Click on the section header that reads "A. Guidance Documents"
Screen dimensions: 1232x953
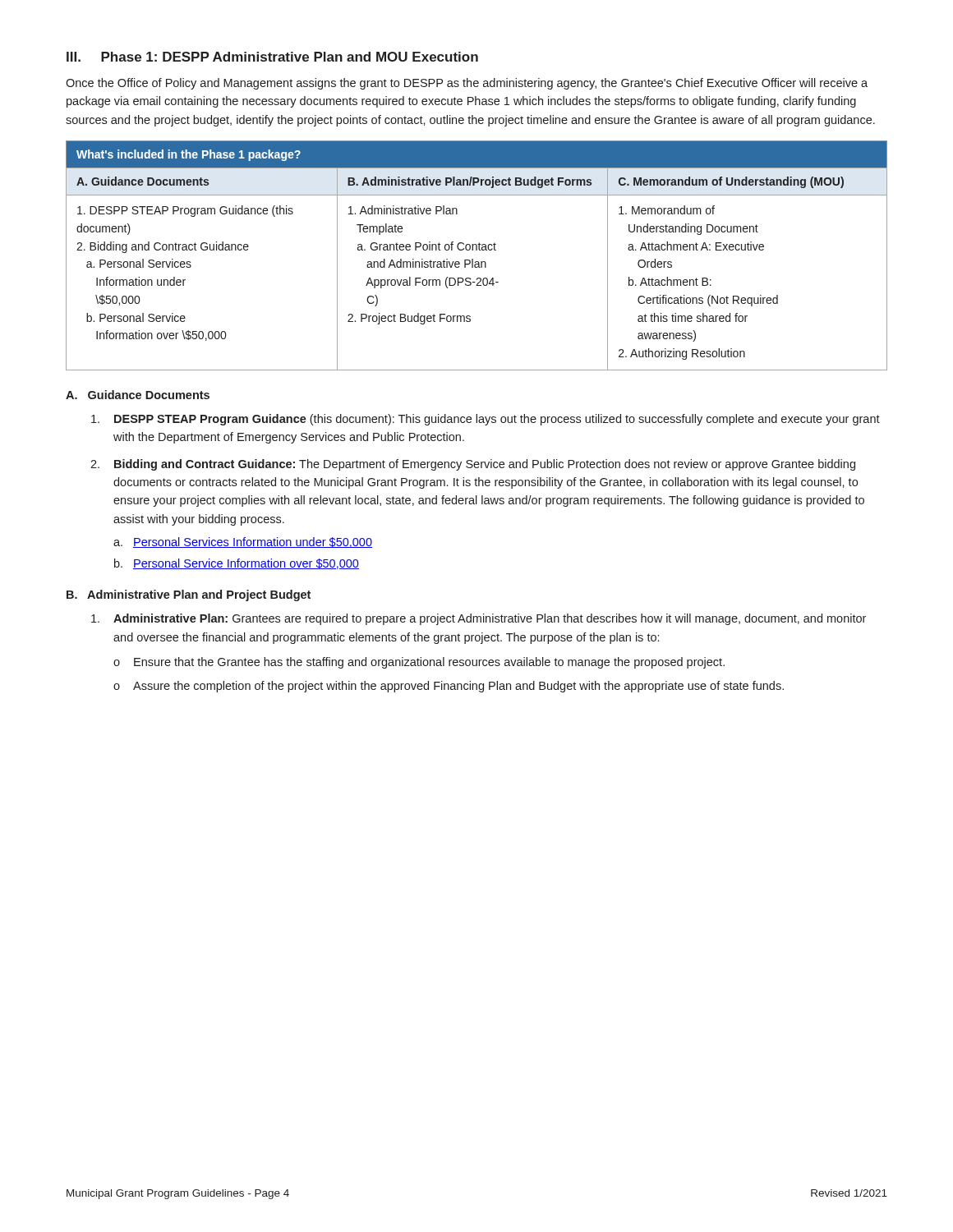pyautogui.click(x=138, y=395)
